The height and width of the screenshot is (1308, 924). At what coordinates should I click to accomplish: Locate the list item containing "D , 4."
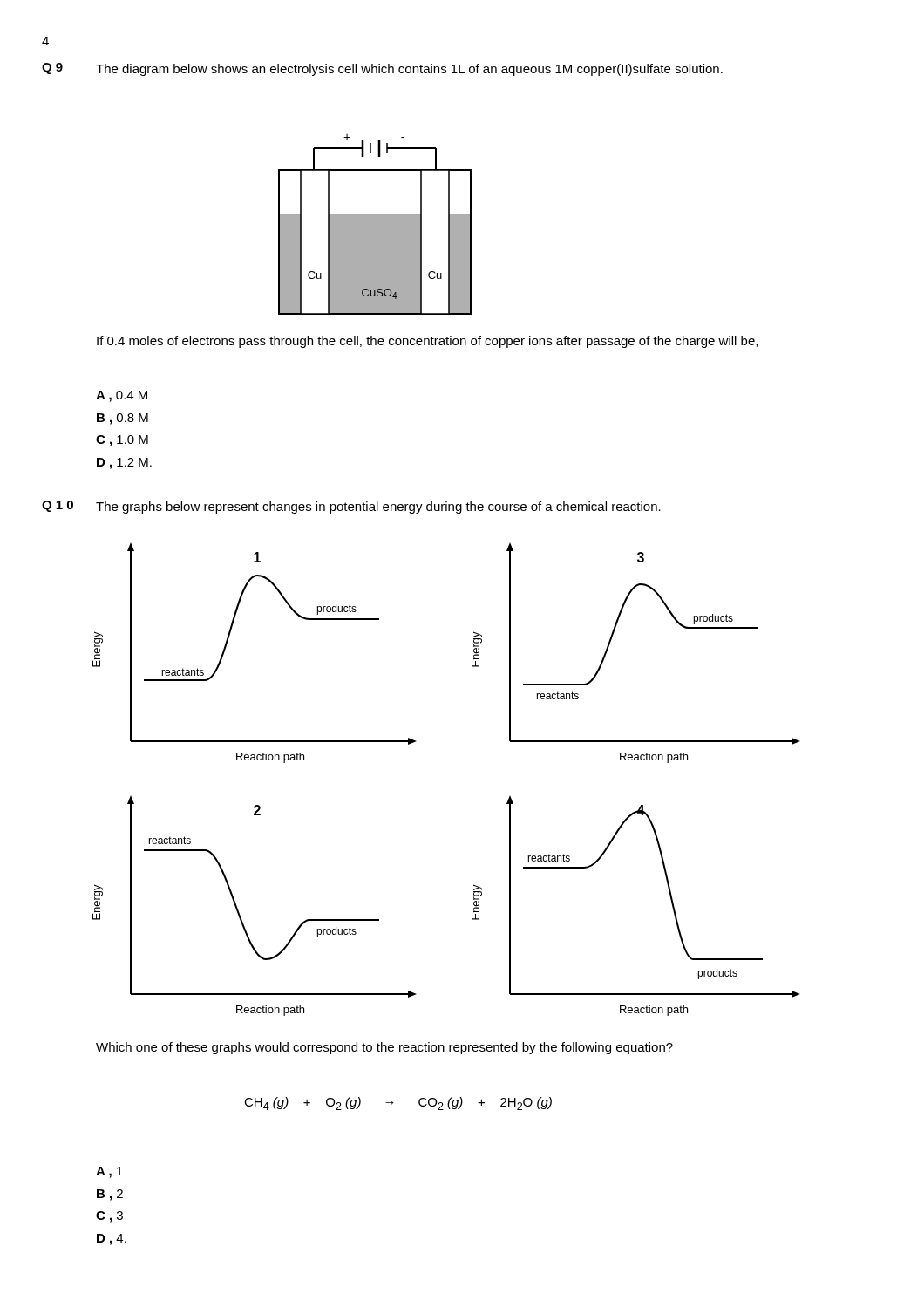[x=112, y=1237]
